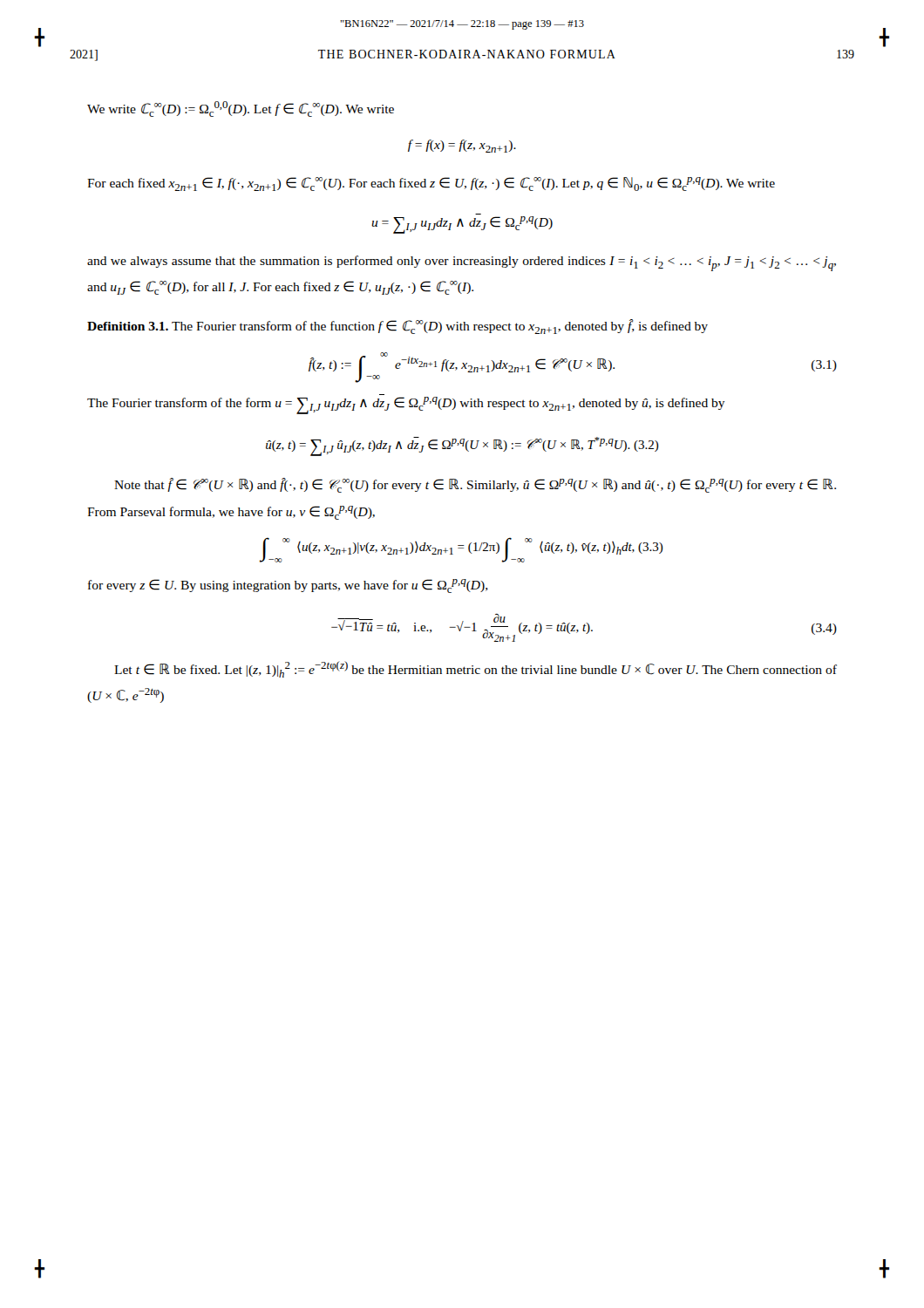
Task: Navigate to the block starting "−√−1Tû = tû, i.e., −√−1"
Action: [x=584, y=628]
